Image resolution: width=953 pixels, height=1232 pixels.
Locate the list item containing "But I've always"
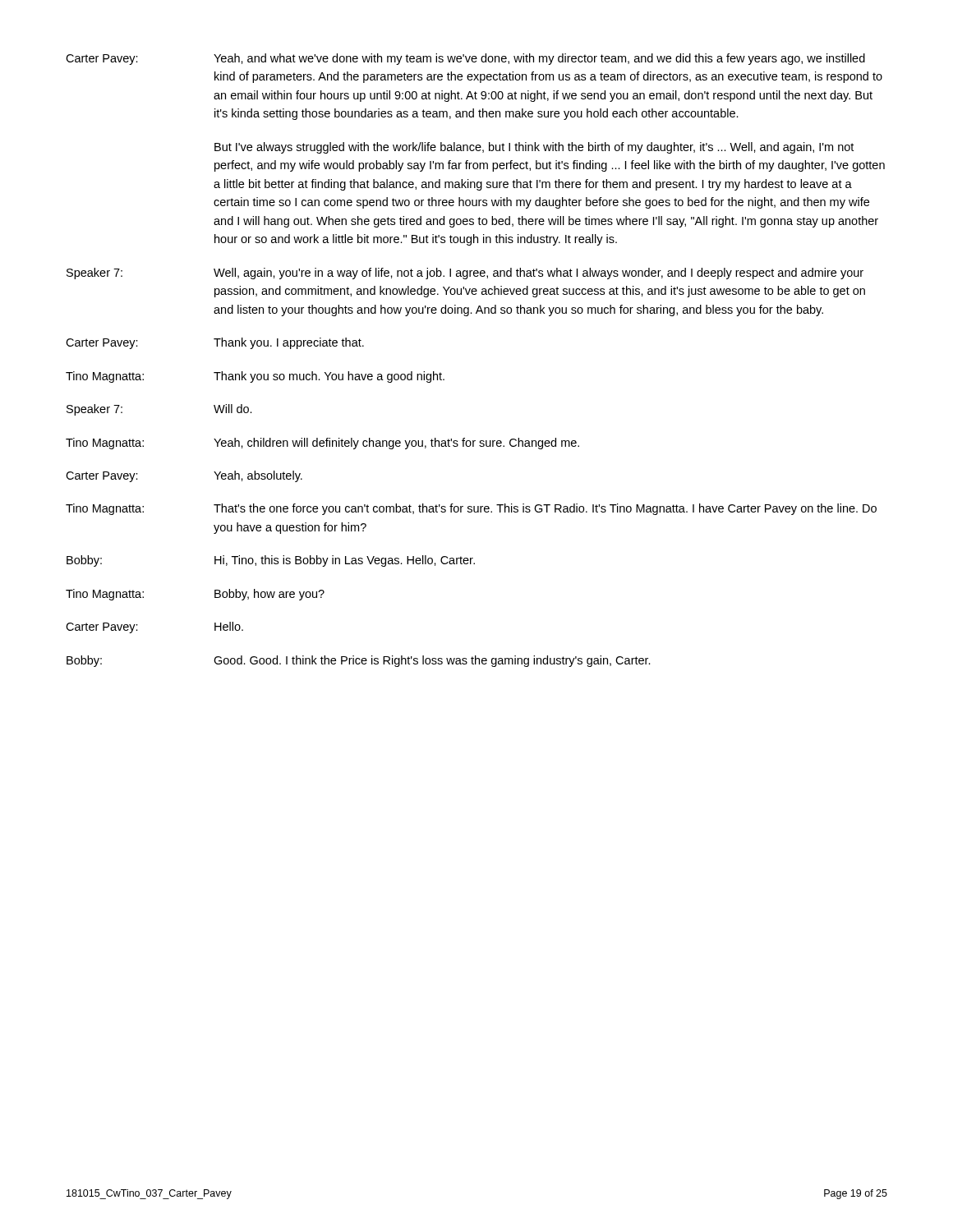(x=476, y=193)
